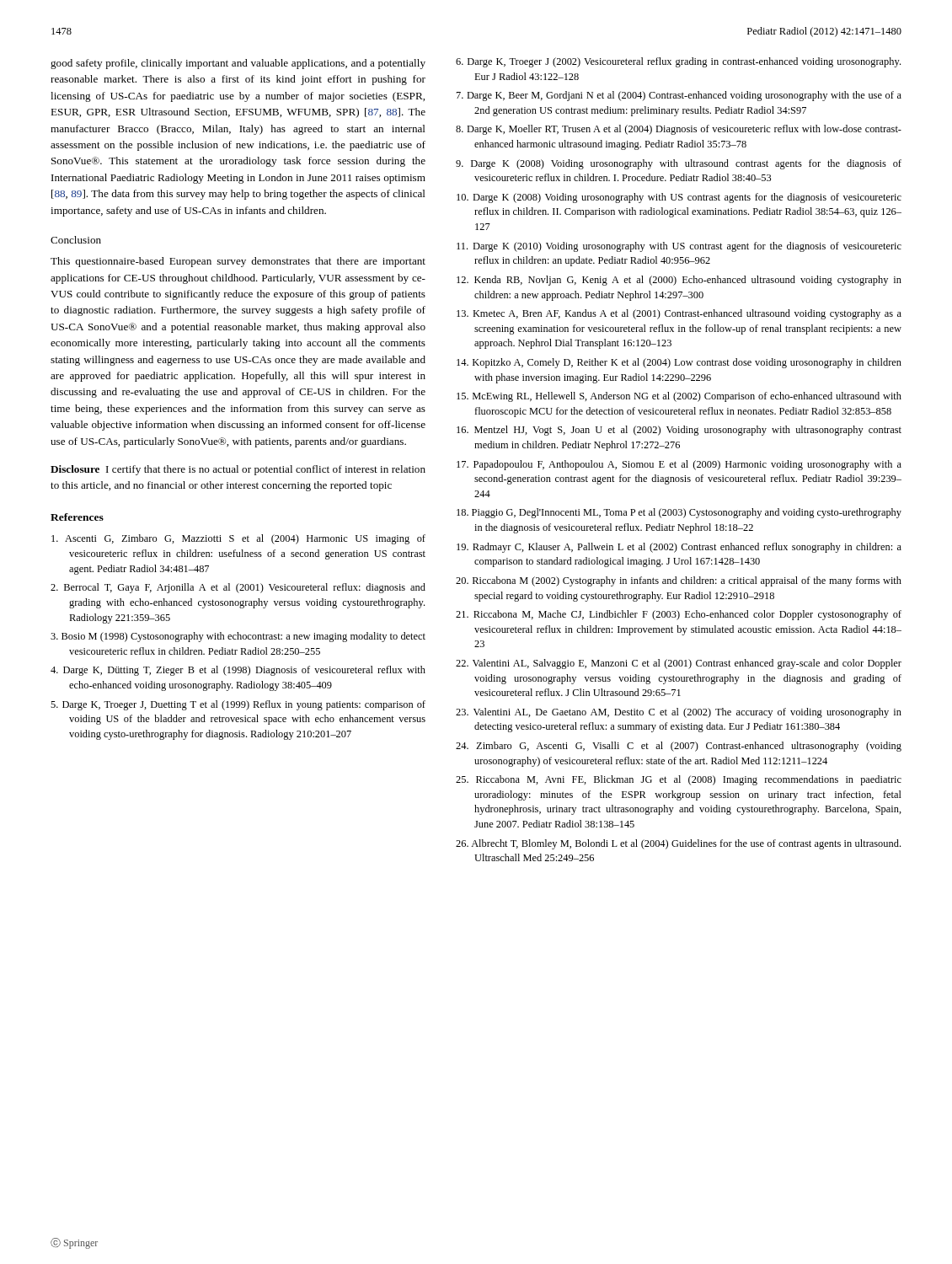This screenshot has height=1264, width=952.
Task: Find the passage starting "2. Berrocal T, Gaya F, Arjonilla"
Action: tap(238, 602)
